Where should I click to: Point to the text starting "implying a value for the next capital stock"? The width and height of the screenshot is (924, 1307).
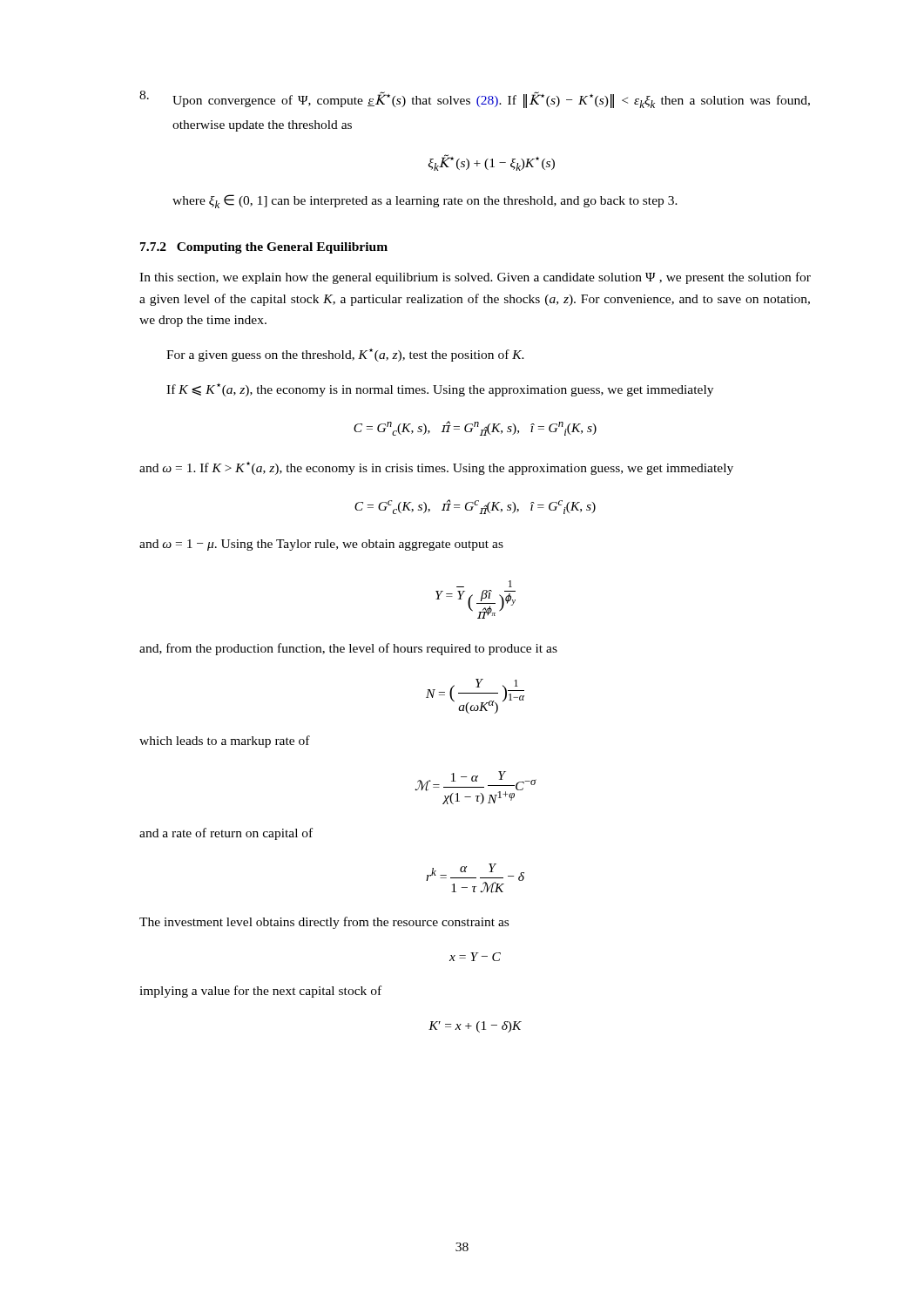coord(260,990)
